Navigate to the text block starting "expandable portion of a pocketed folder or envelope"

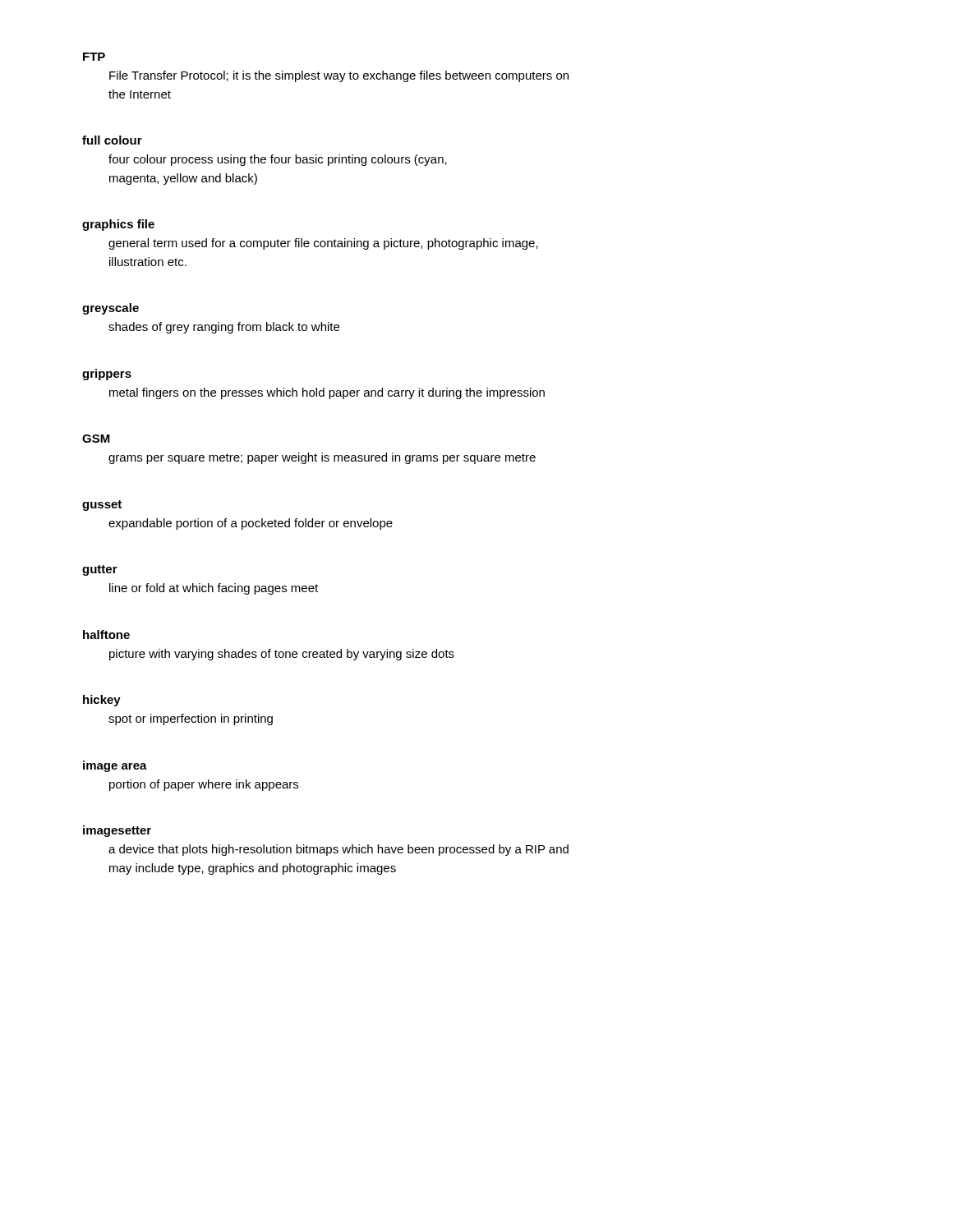click(251, 522)
